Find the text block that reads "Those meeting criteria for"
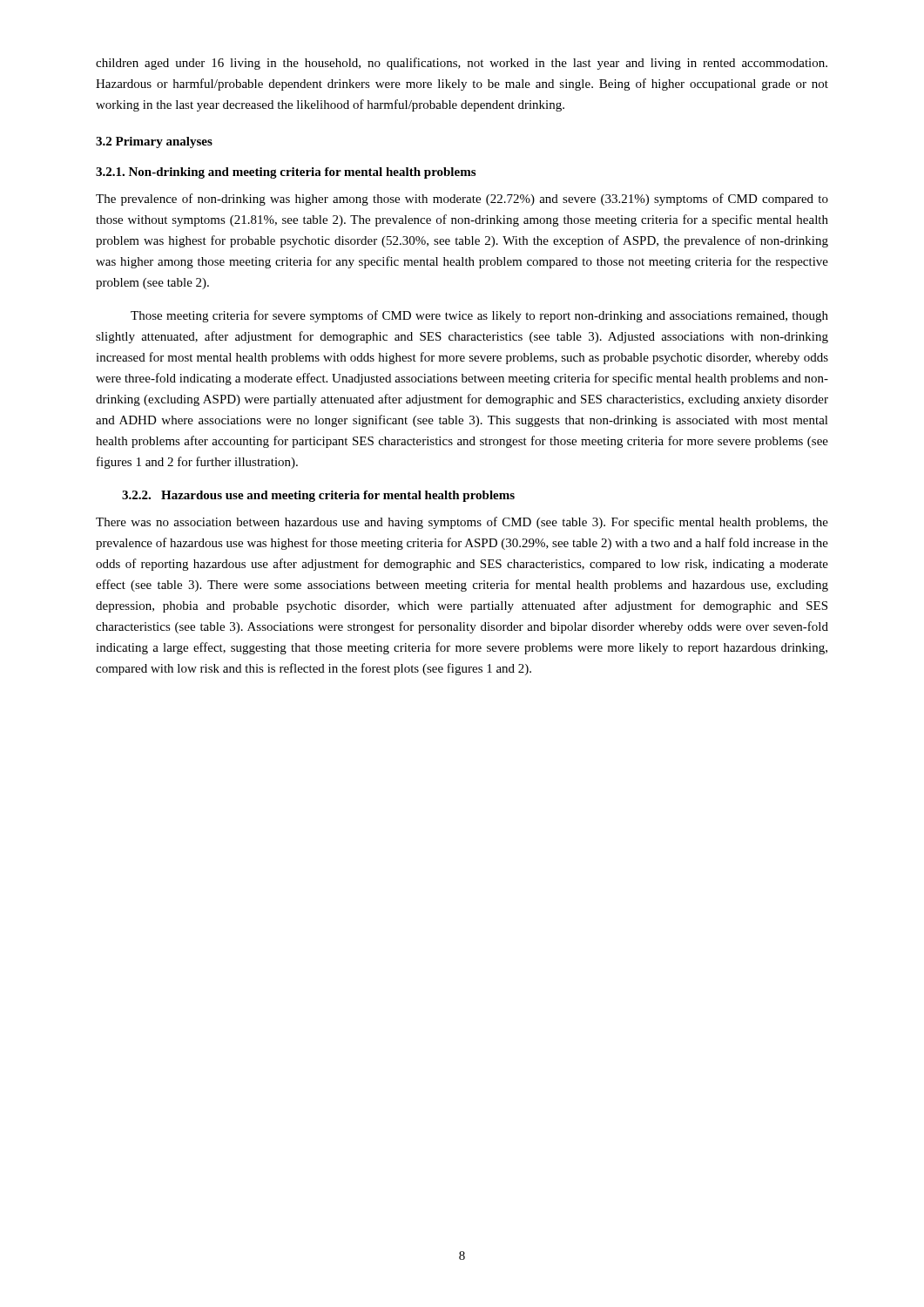 [x=462, y=389]
